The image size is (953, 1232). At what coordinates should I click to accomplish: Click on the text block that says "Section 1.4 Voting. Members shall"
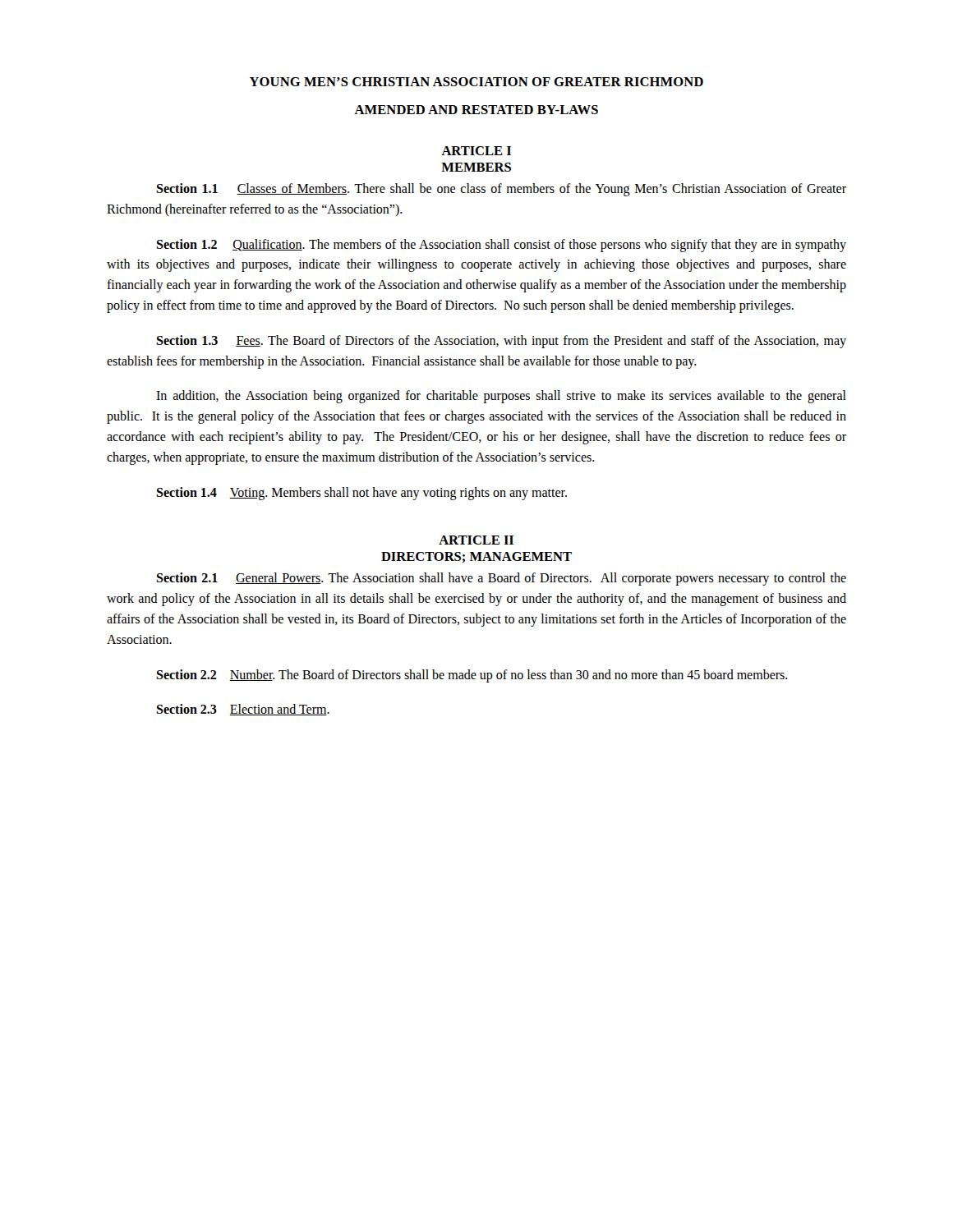click(362, 492)
